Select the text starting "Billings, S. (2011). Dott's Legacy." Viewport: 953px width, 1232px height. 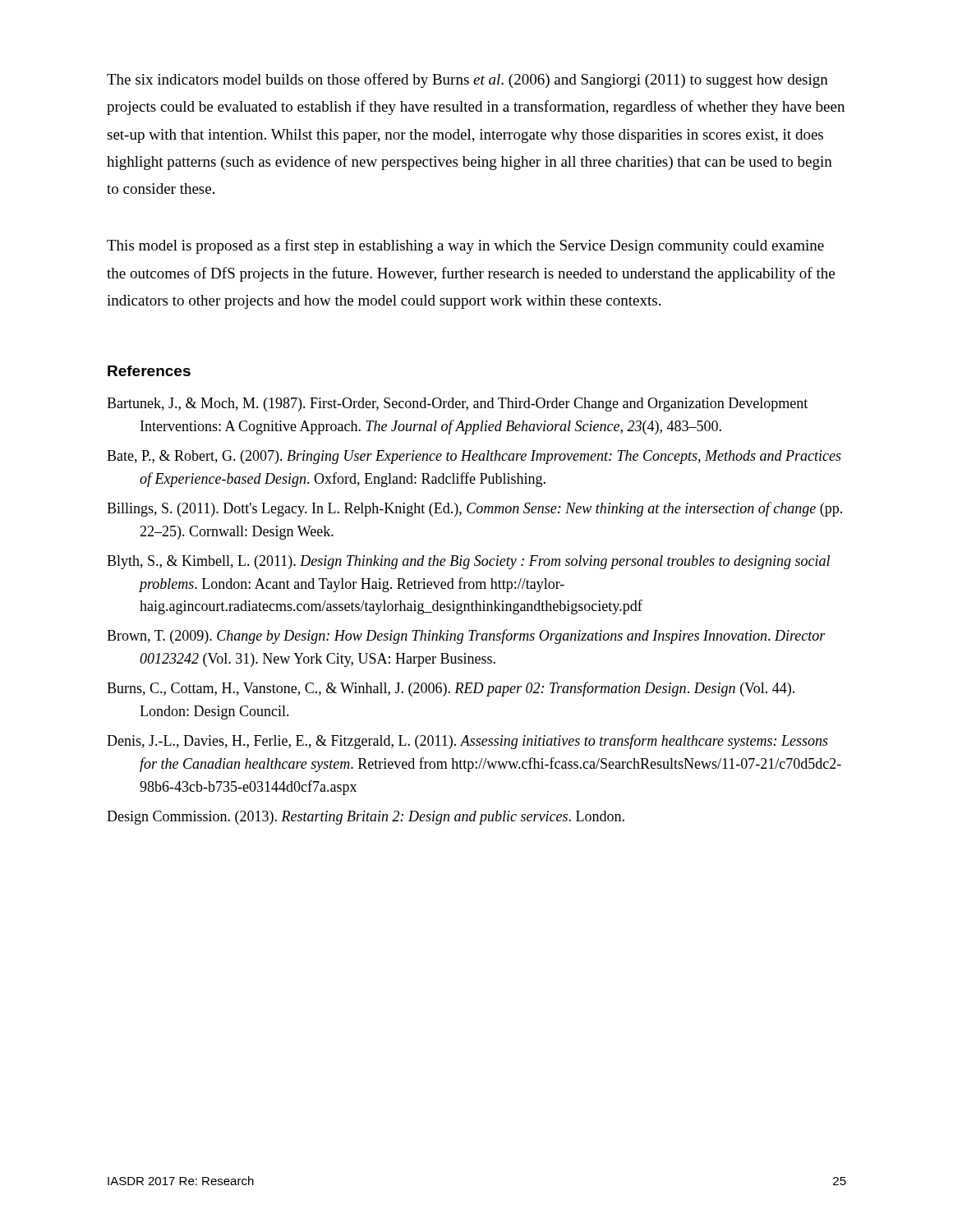[x=475, y=520]
